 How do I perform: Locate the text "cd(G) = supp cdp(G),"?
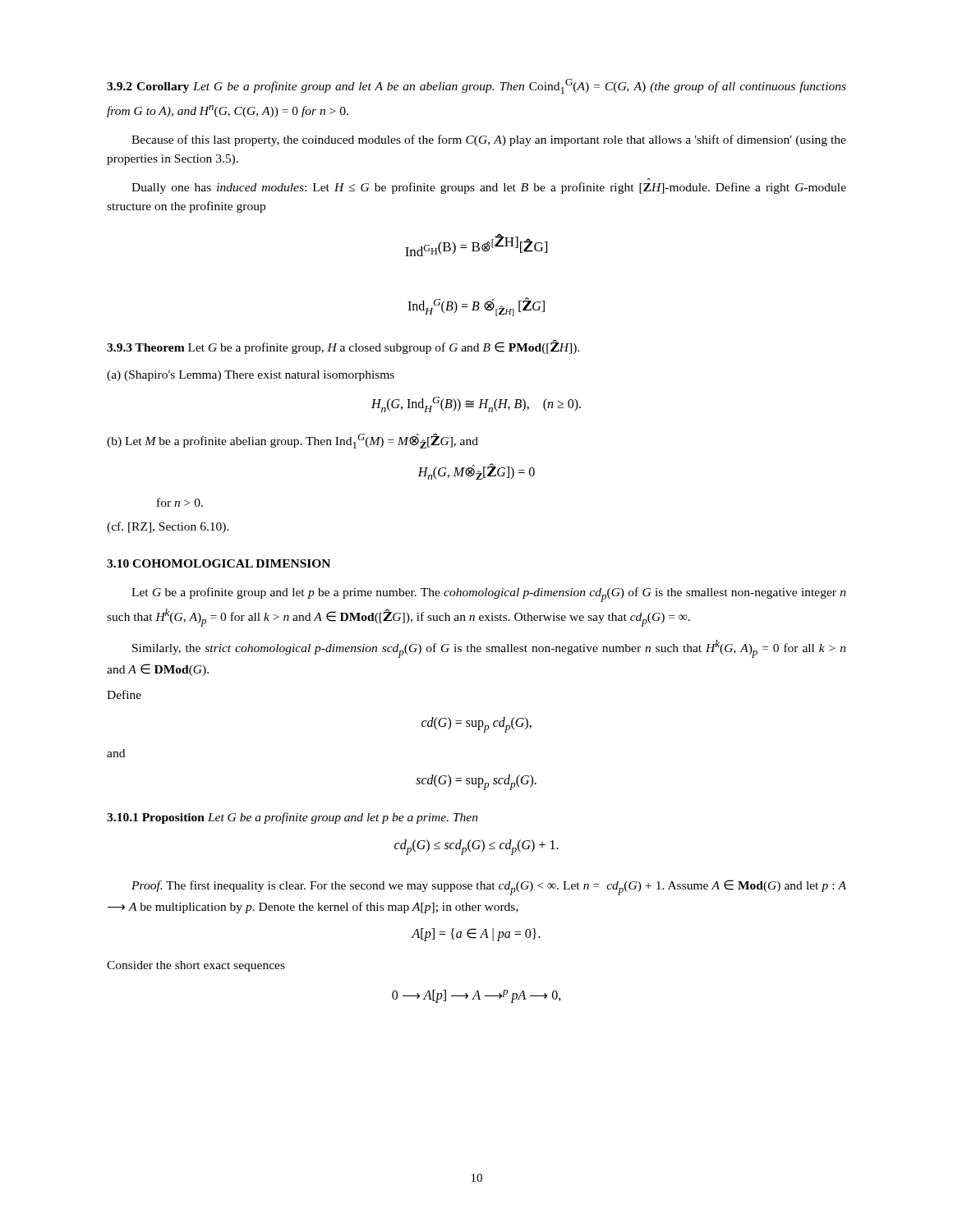476,724
